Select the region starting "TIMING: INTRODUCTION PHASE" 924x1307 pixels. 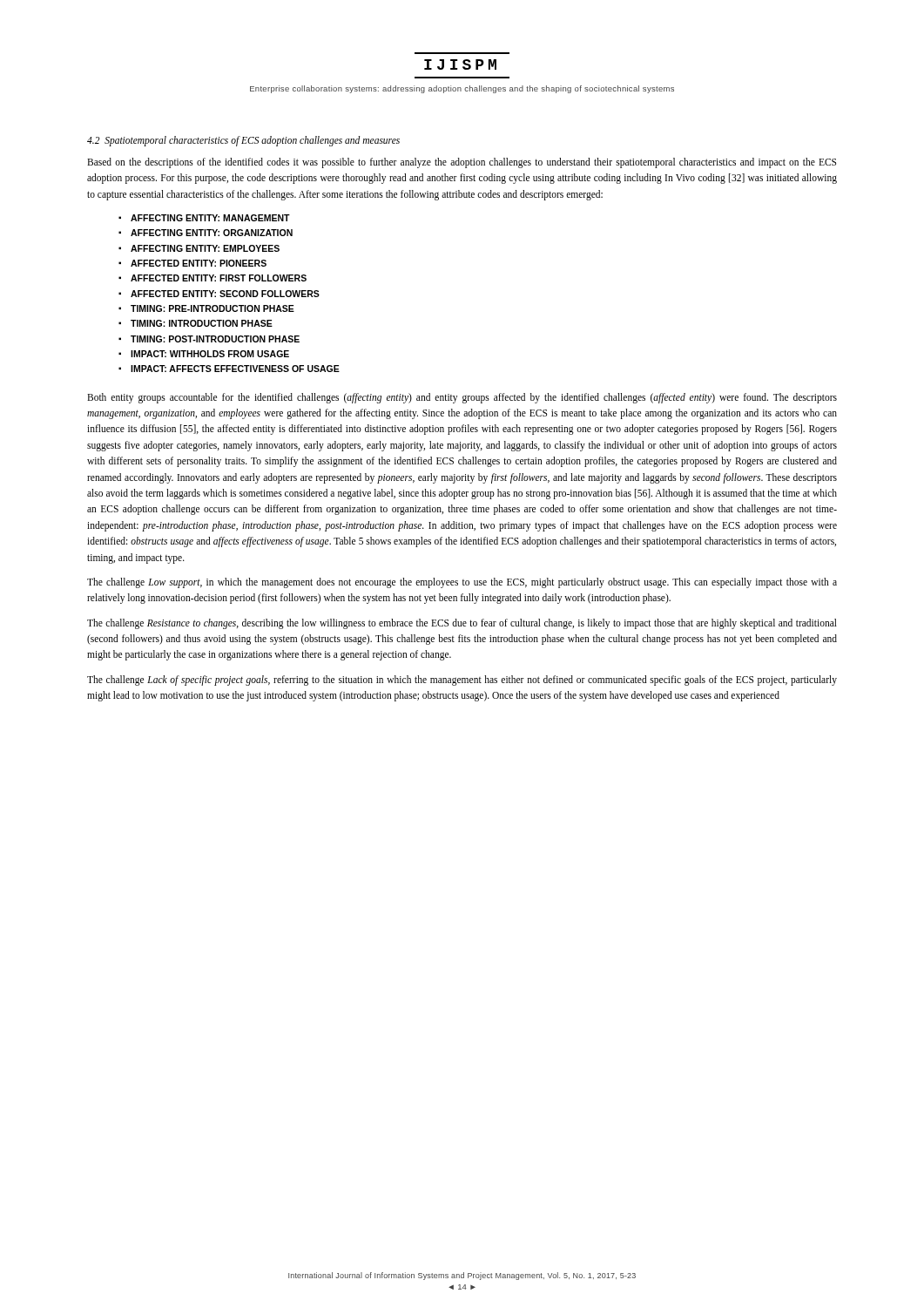202,324
